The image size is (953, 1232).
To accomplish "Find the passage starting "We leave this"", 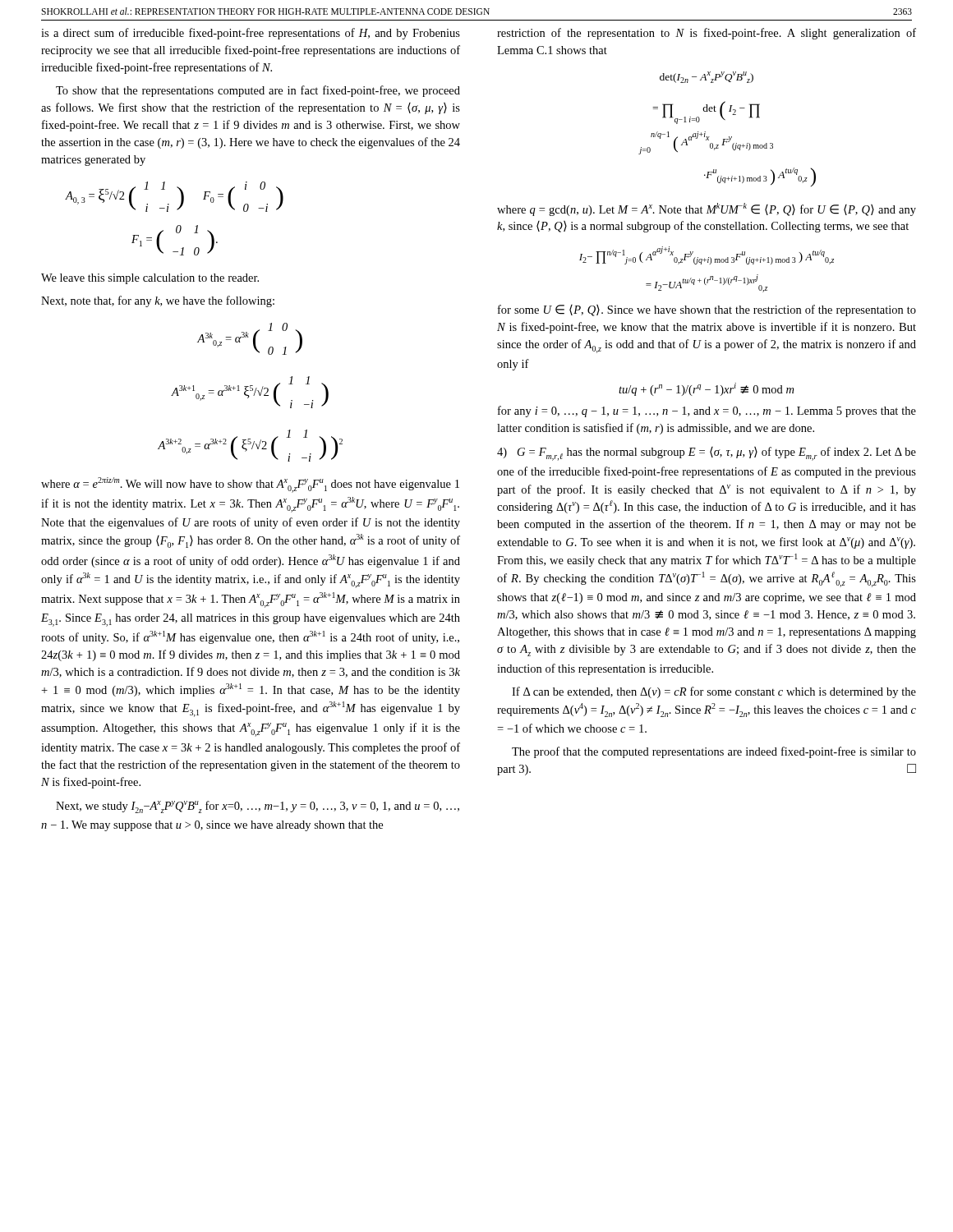I will pyautogui.click(x=251, y=289).
